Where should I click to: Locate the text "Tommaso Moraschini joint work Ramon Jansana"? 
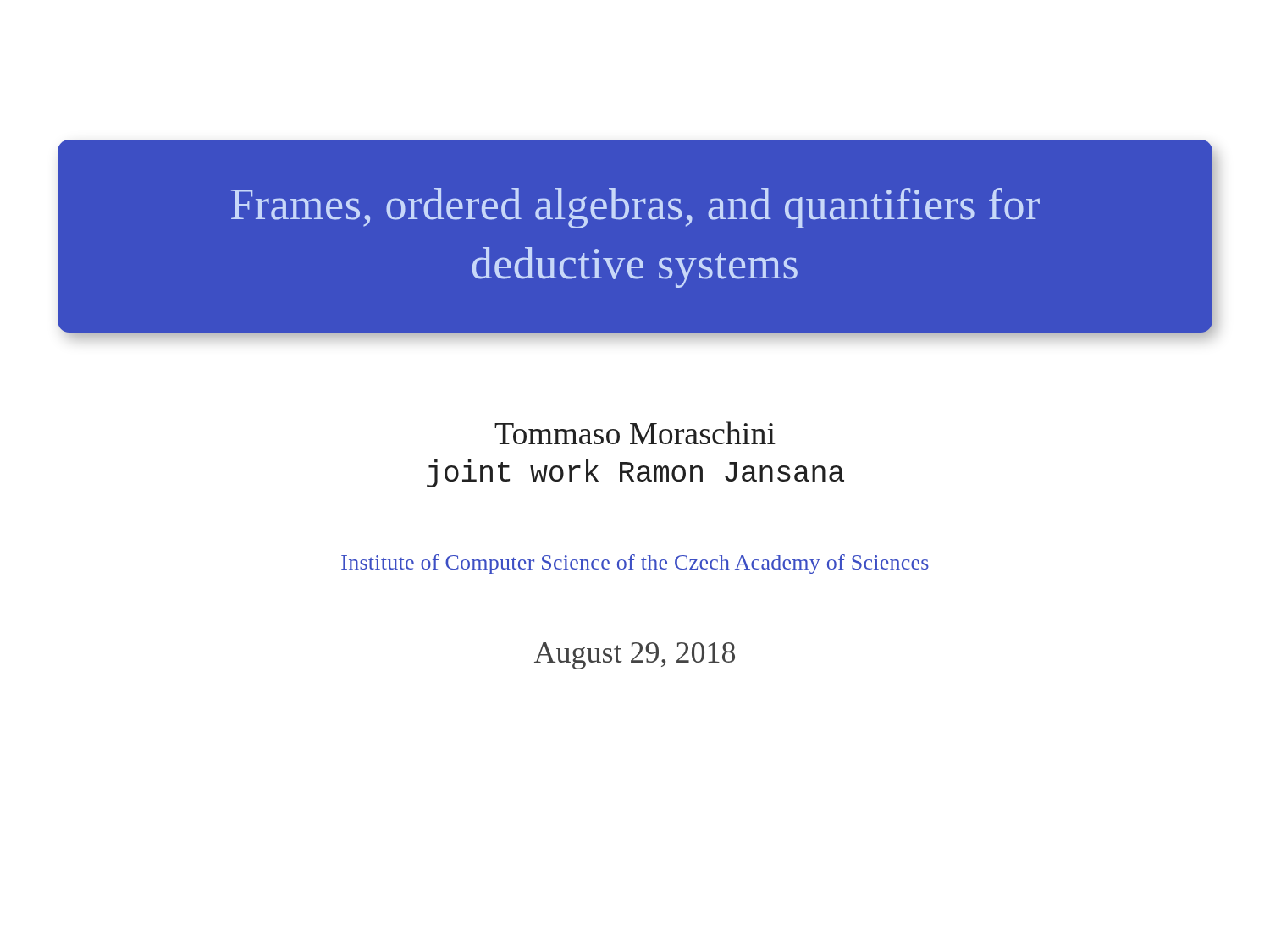[635, 453]
